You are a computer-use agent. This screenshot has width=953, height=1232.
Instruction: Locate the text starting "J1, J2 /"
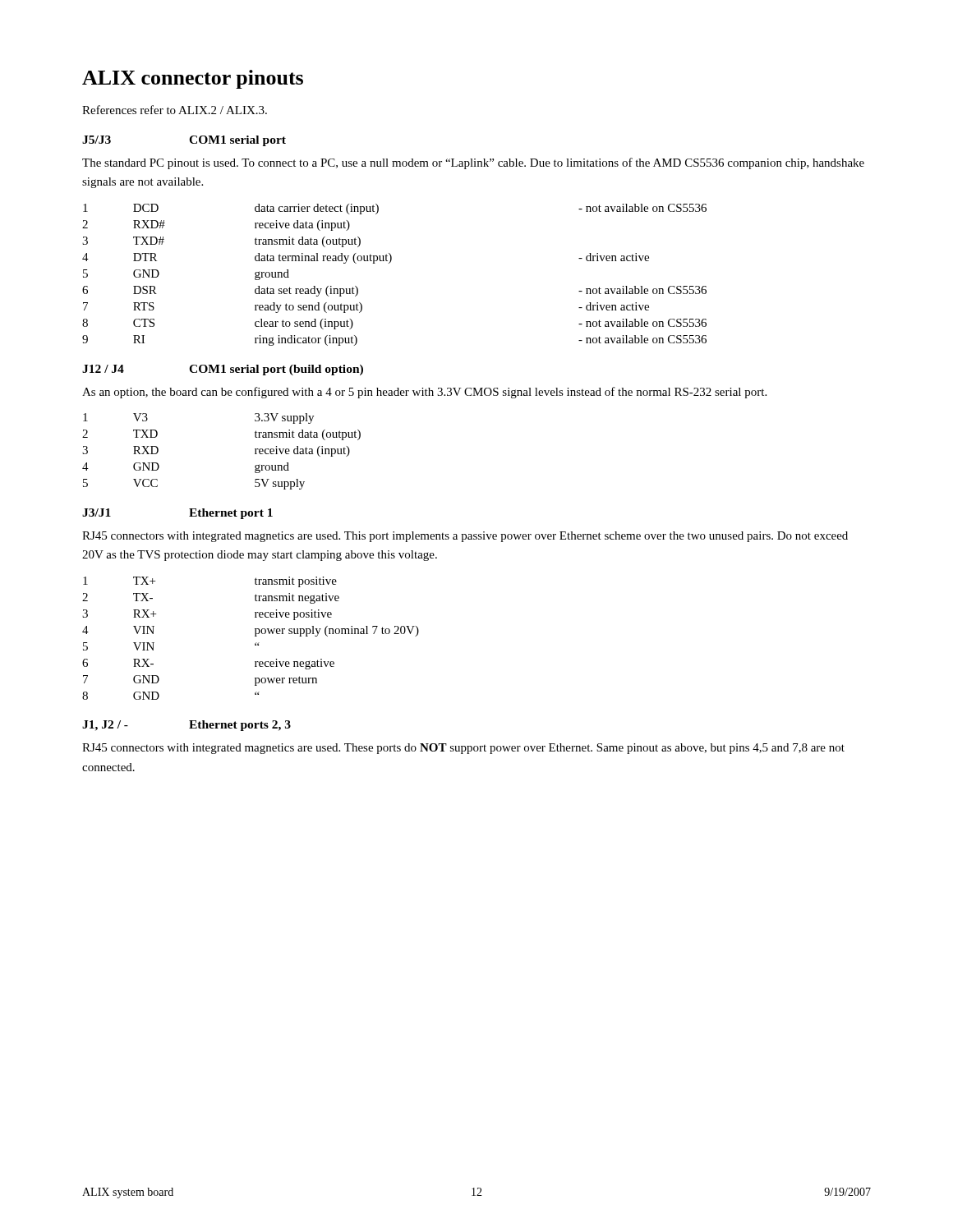(x=187, y=725)
